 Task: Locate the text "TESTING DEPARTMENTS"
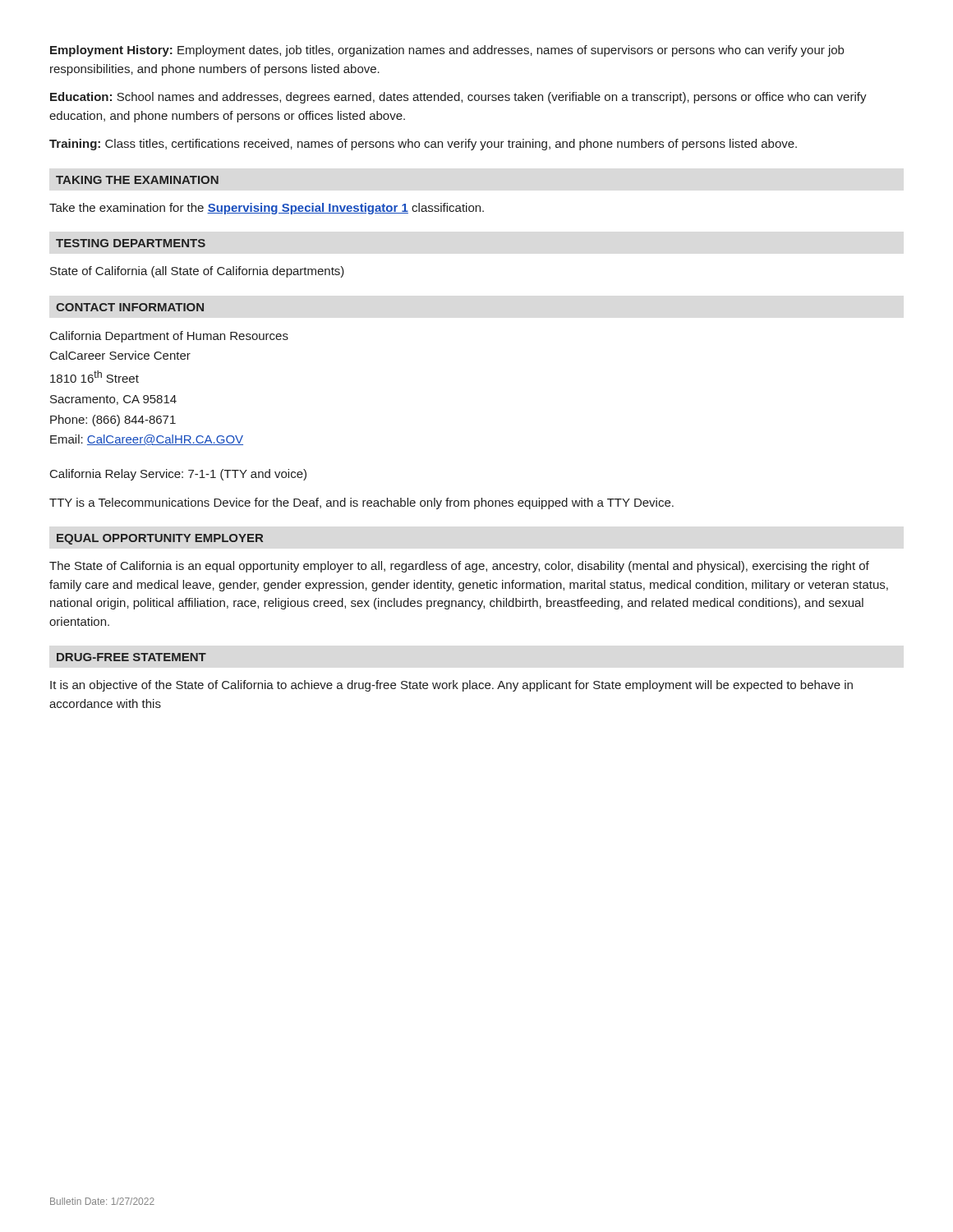click(131, 243)
